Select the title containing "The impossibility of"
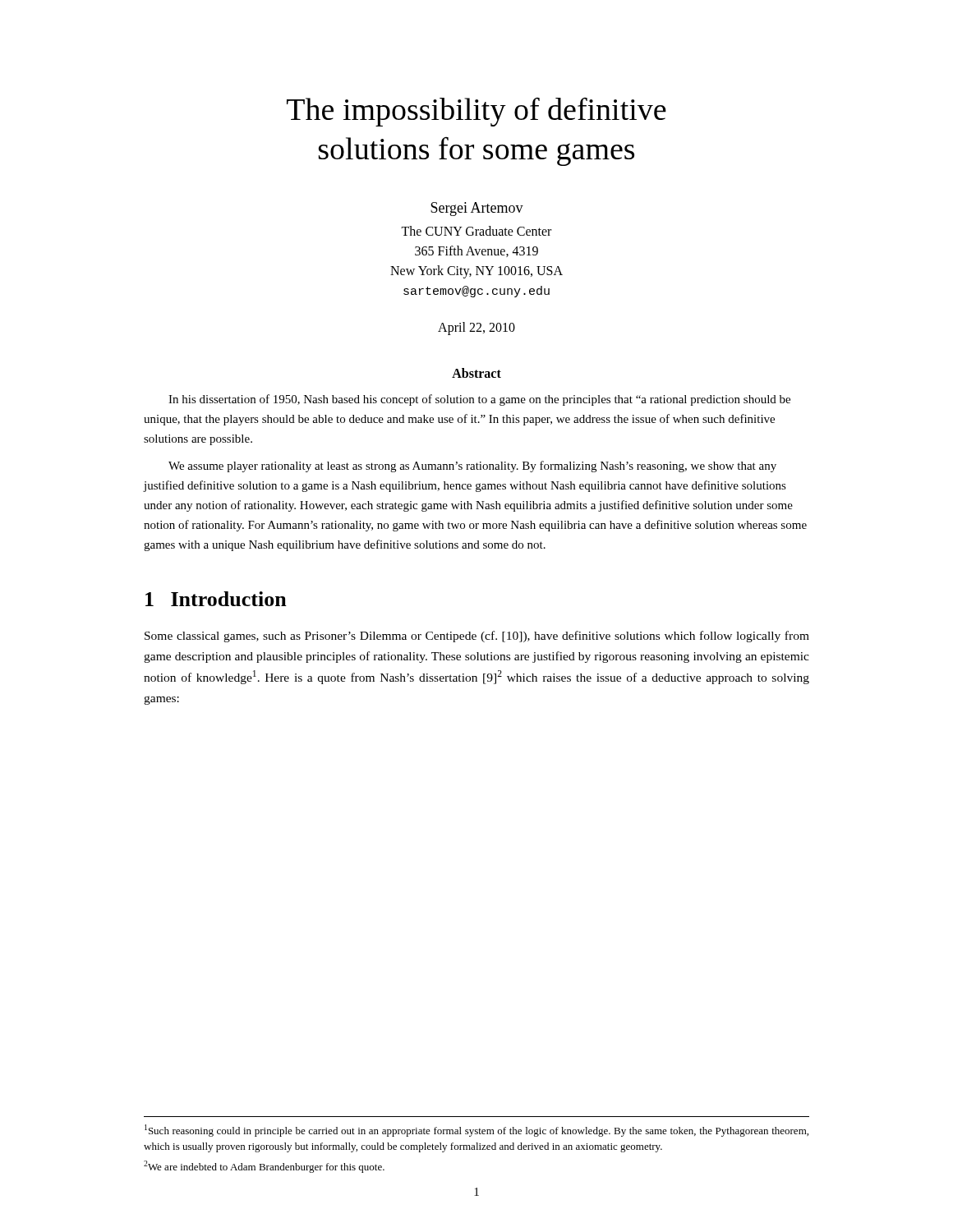The width and height of the screenshot is (953, 1232). tap(476, 129)
